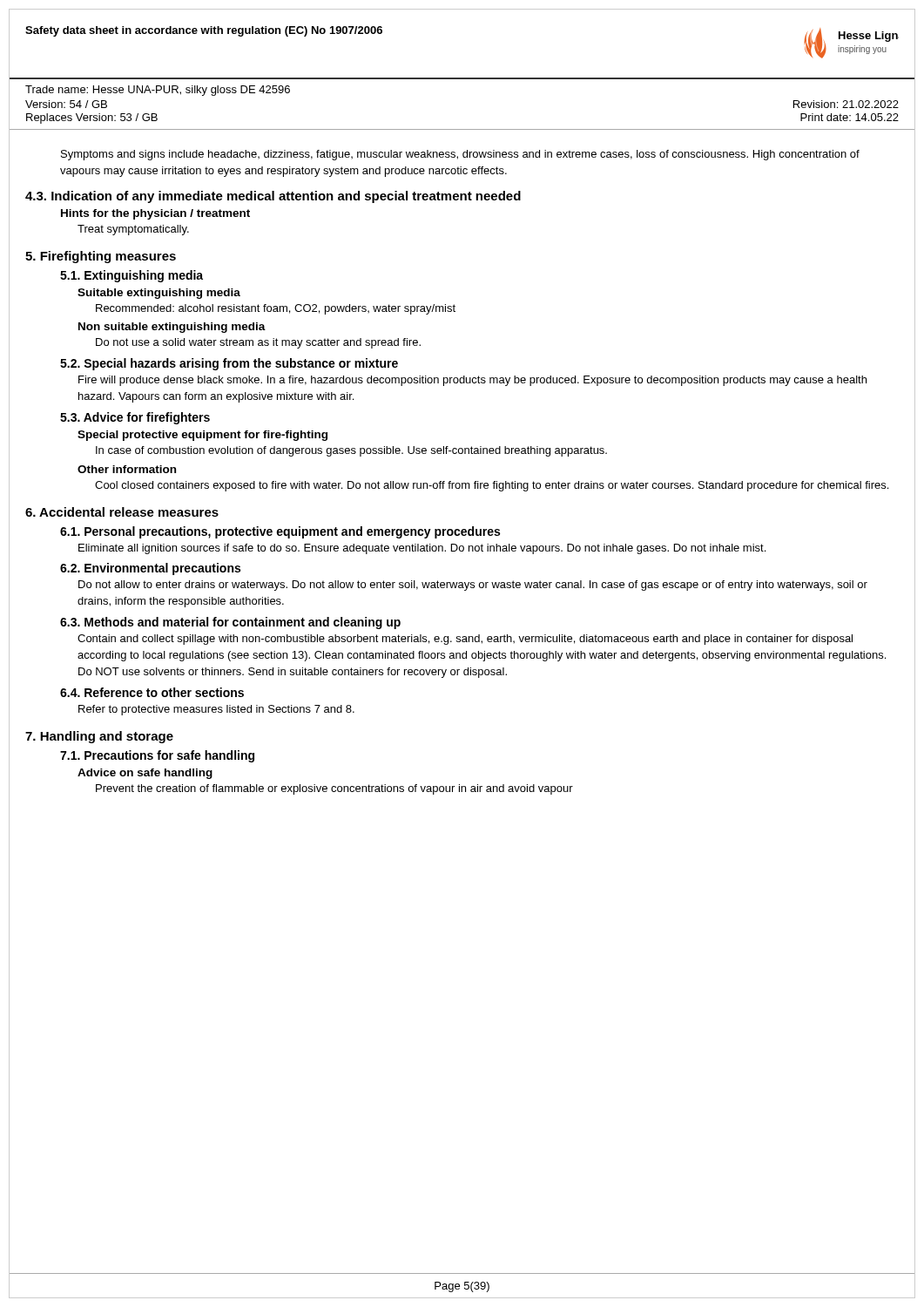Point to the block starting "6.3. Methods and"
Viewport: 924px width, 1307px height.
[x=230, y=622]
